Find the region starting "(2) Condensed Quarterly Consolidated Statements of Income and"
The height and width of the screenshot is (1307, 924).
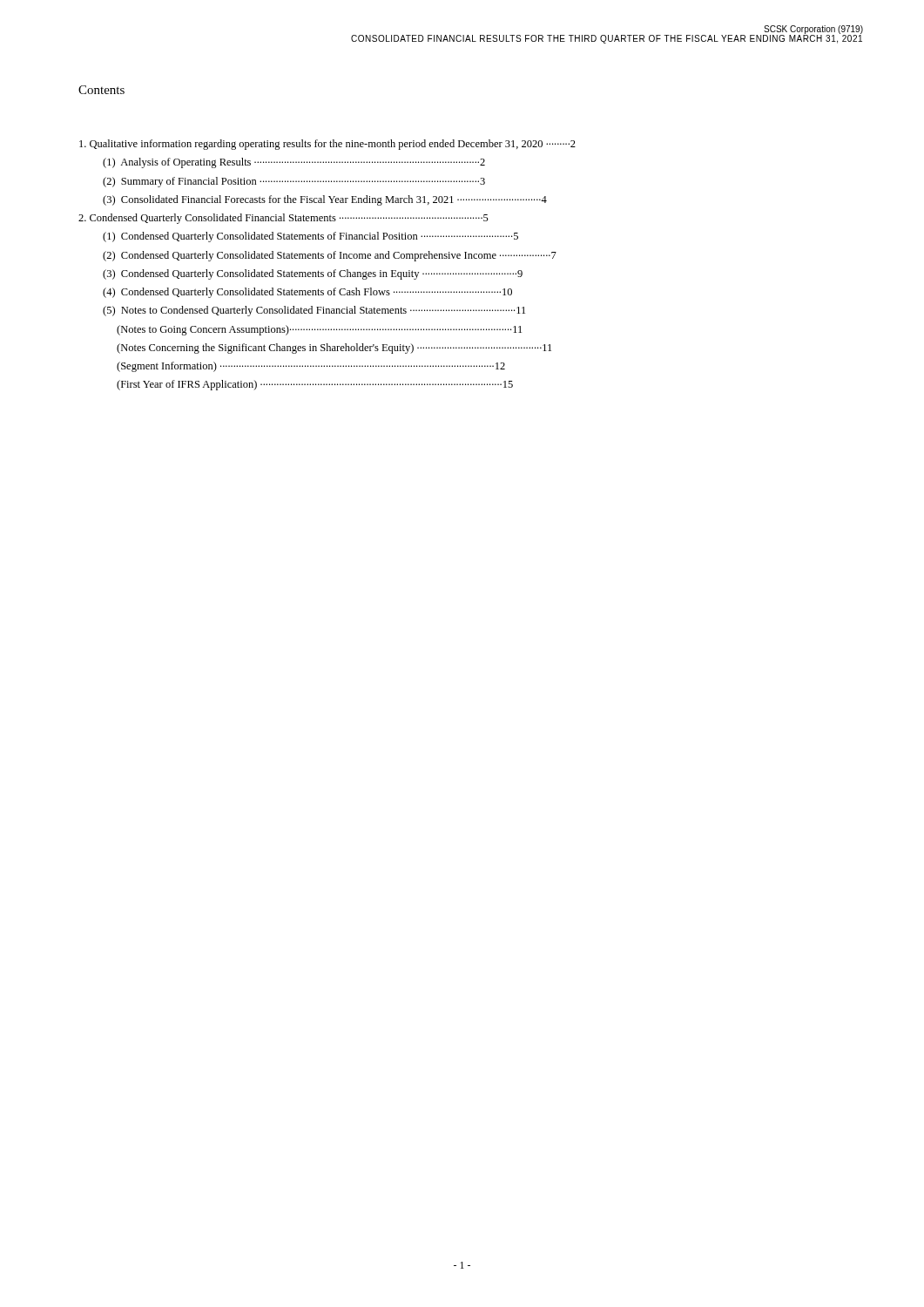click(x=329, y=255)
